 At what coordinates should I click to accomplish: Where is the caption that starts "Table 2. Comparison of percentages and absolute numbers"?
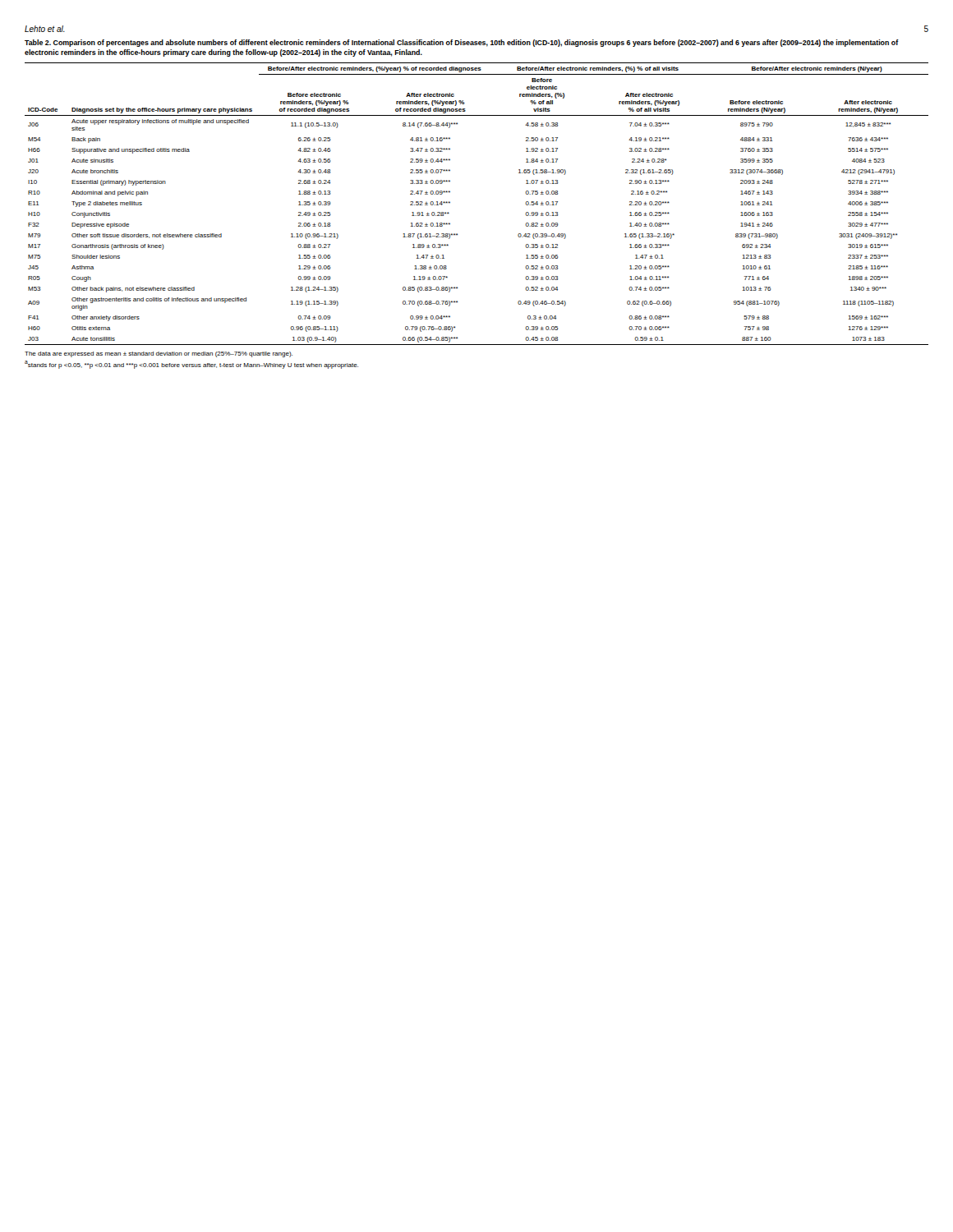[x=461, y=48]
